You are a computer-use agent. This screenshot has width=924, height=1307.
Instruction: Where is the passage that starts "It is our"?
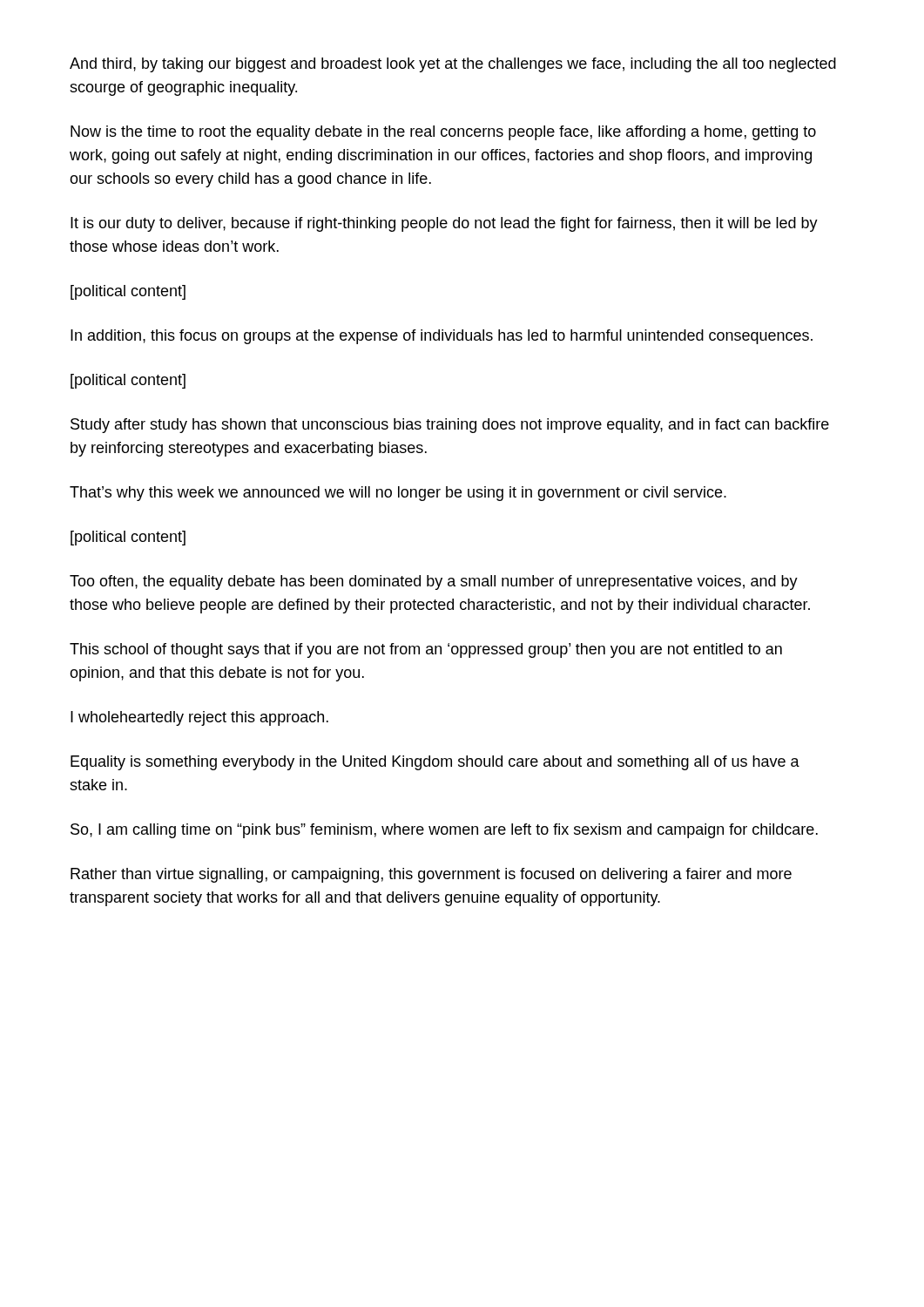tap(443, 235)
